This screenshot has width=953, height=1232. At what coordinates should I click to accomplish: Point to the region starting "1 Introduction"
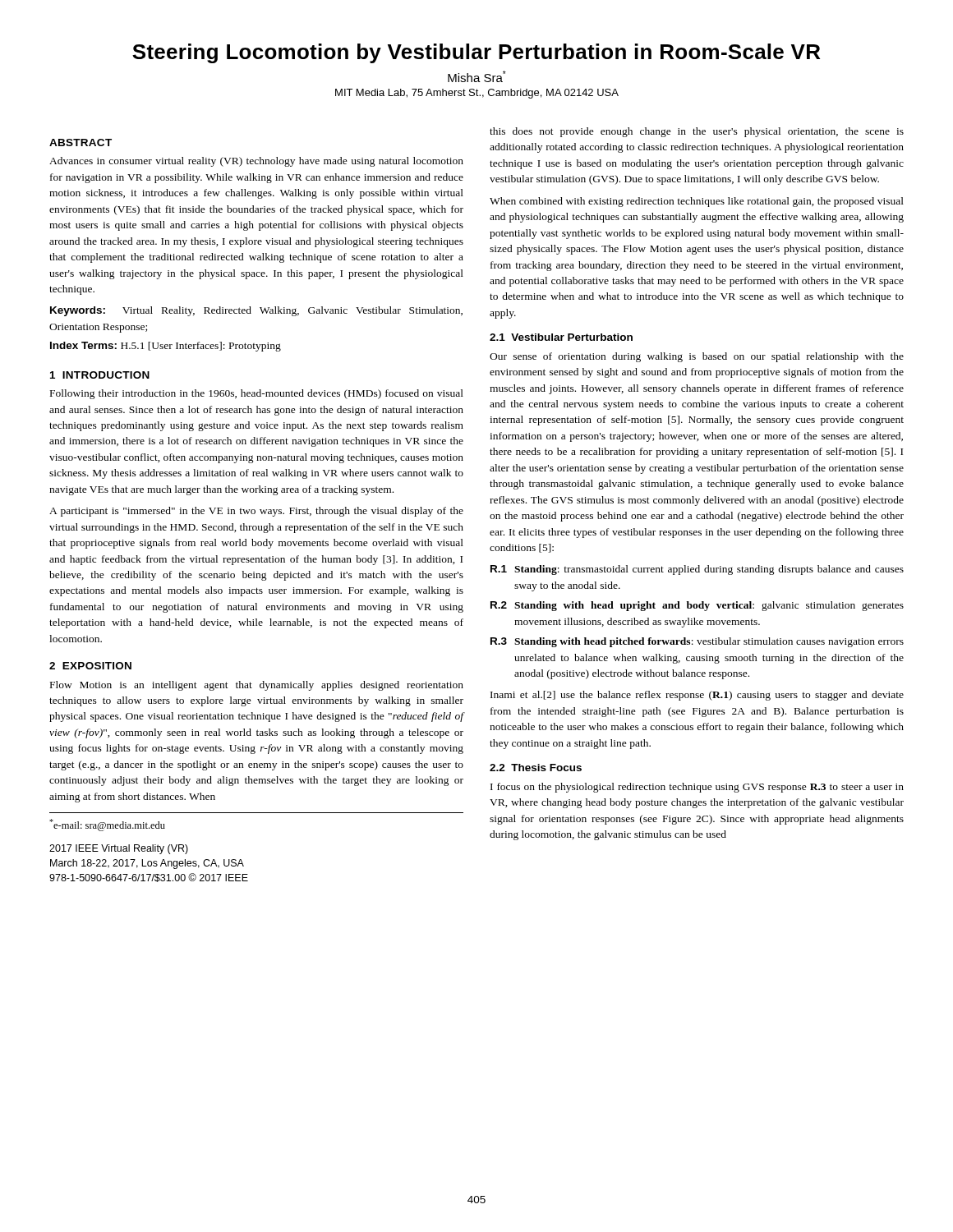(100, 375)
